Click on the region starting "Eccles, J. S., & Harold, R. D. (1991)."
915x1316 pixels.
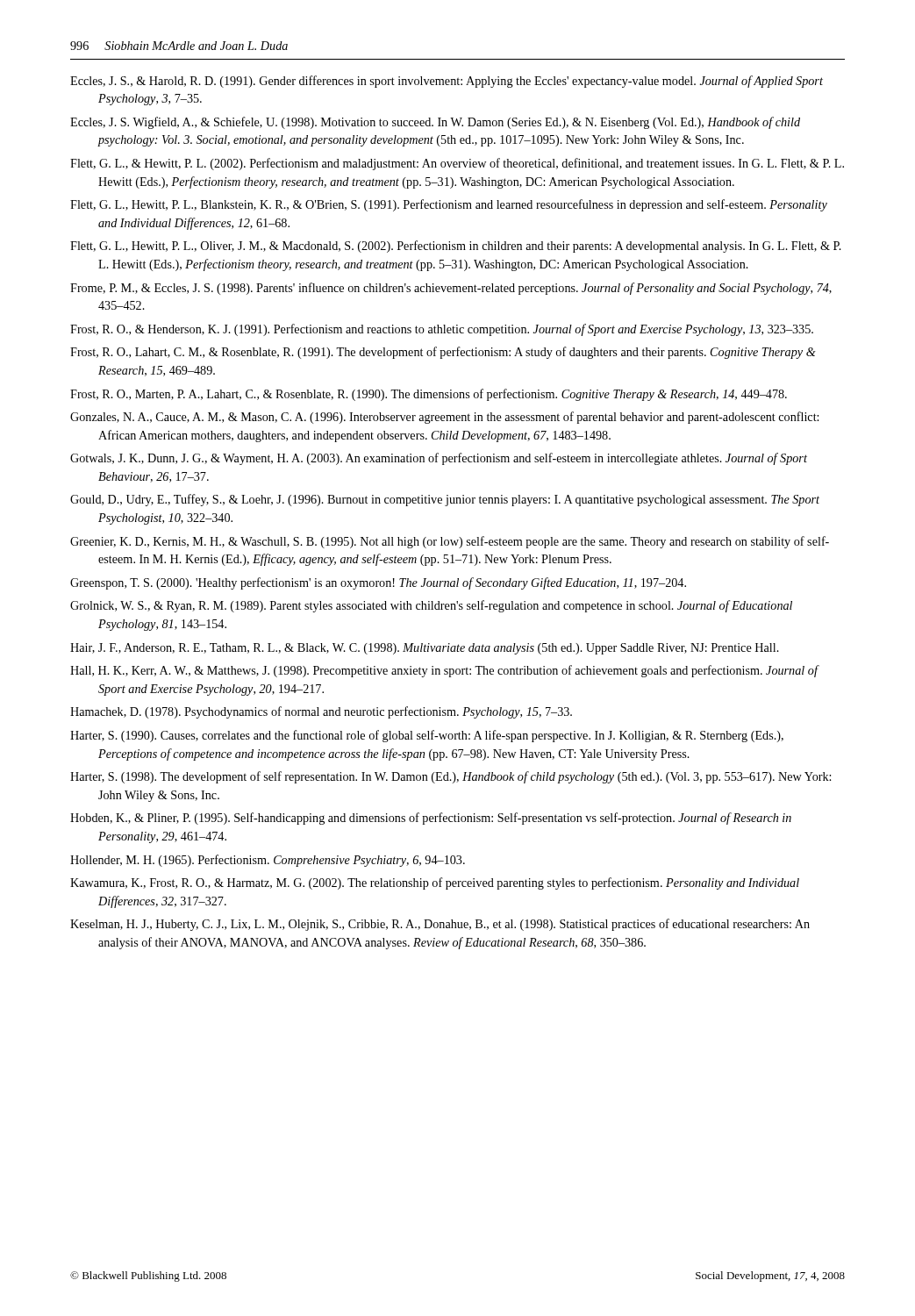click(446, 89)
